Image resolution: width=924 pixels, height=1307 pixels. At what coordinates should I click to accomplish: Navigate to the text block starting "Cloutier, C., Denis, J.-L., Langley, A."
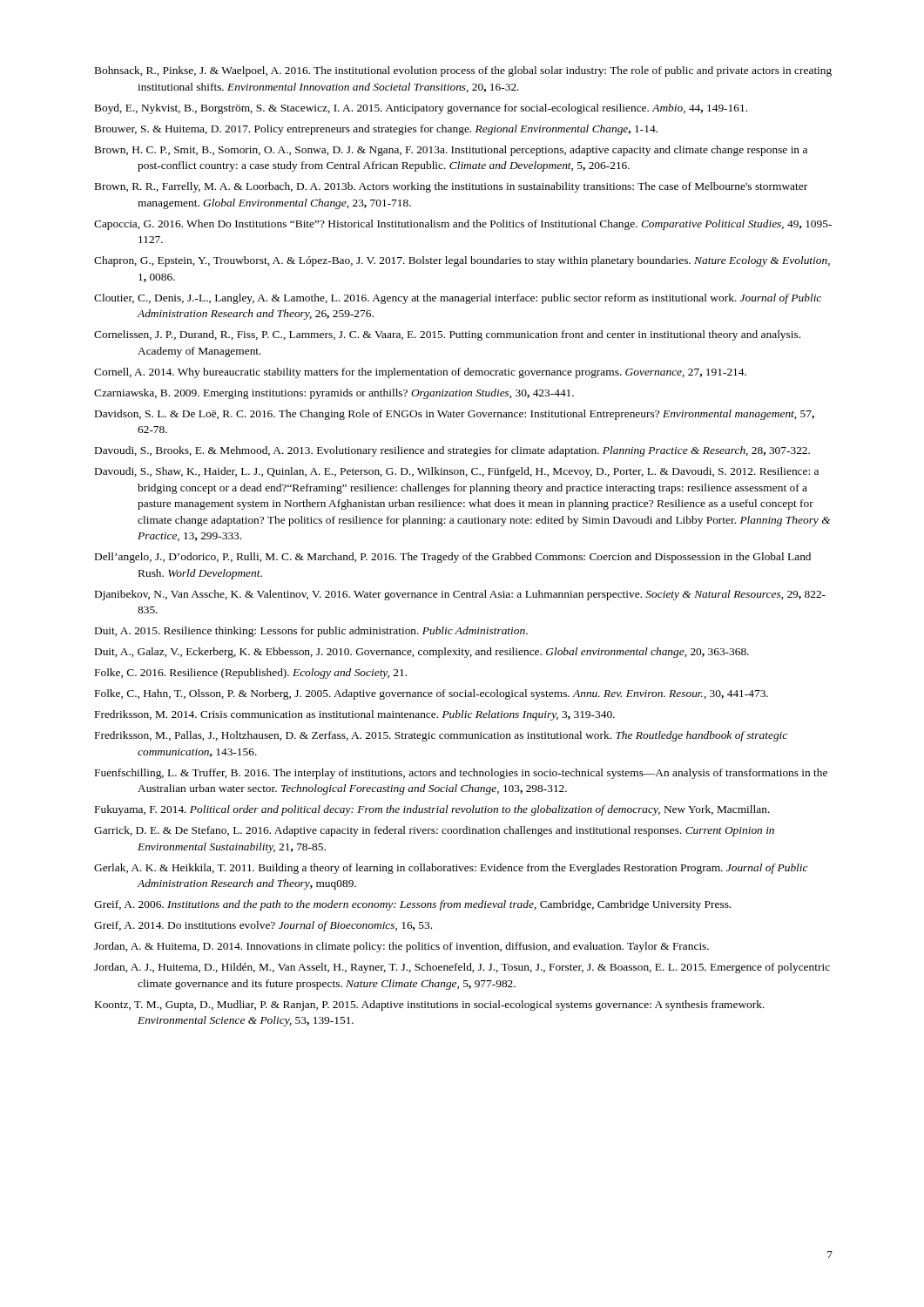(458, 305)
